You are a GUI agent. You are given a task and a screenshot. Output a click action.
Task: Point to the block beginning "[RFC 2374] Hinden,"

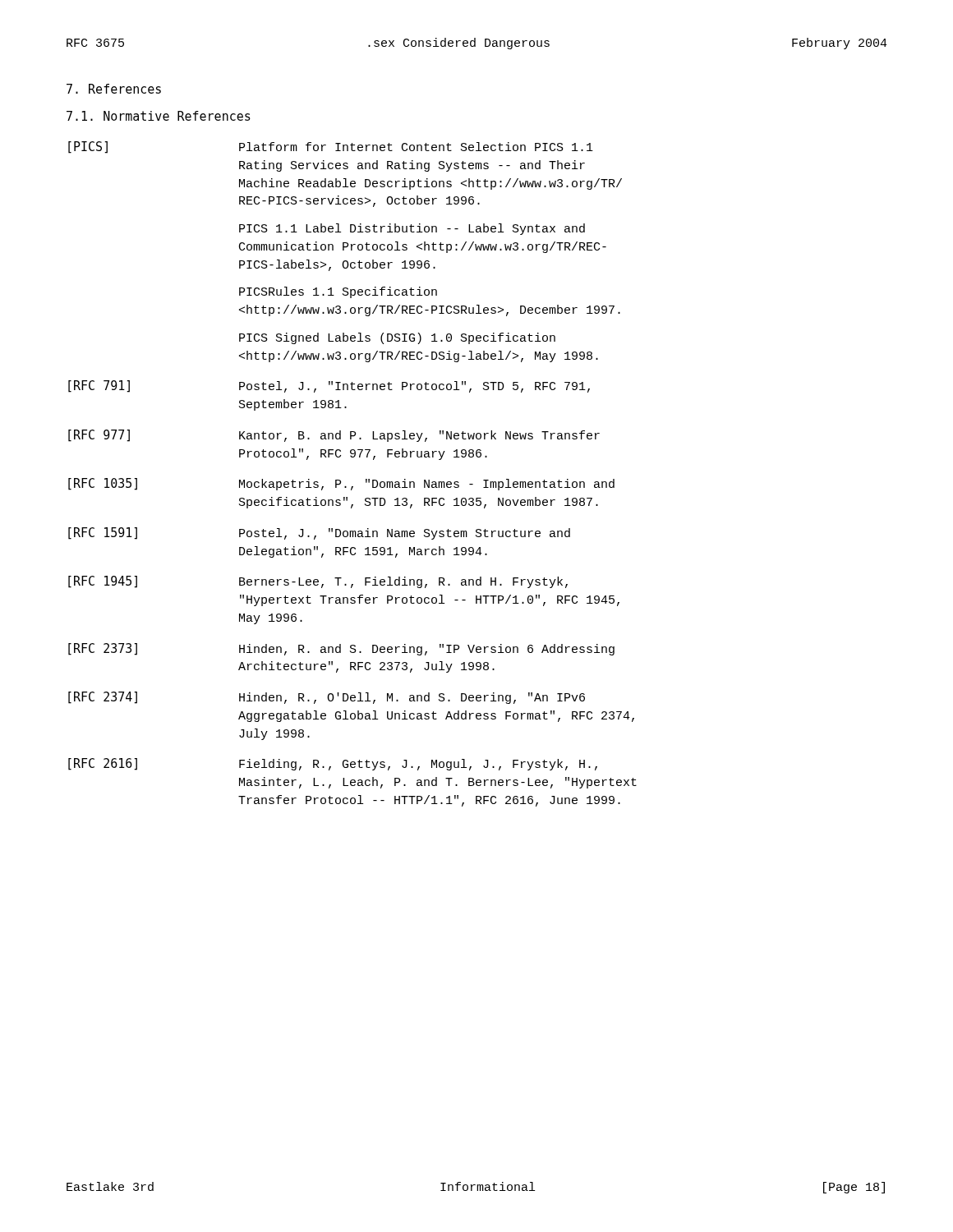pyautogui.click(x=476, y=717)
